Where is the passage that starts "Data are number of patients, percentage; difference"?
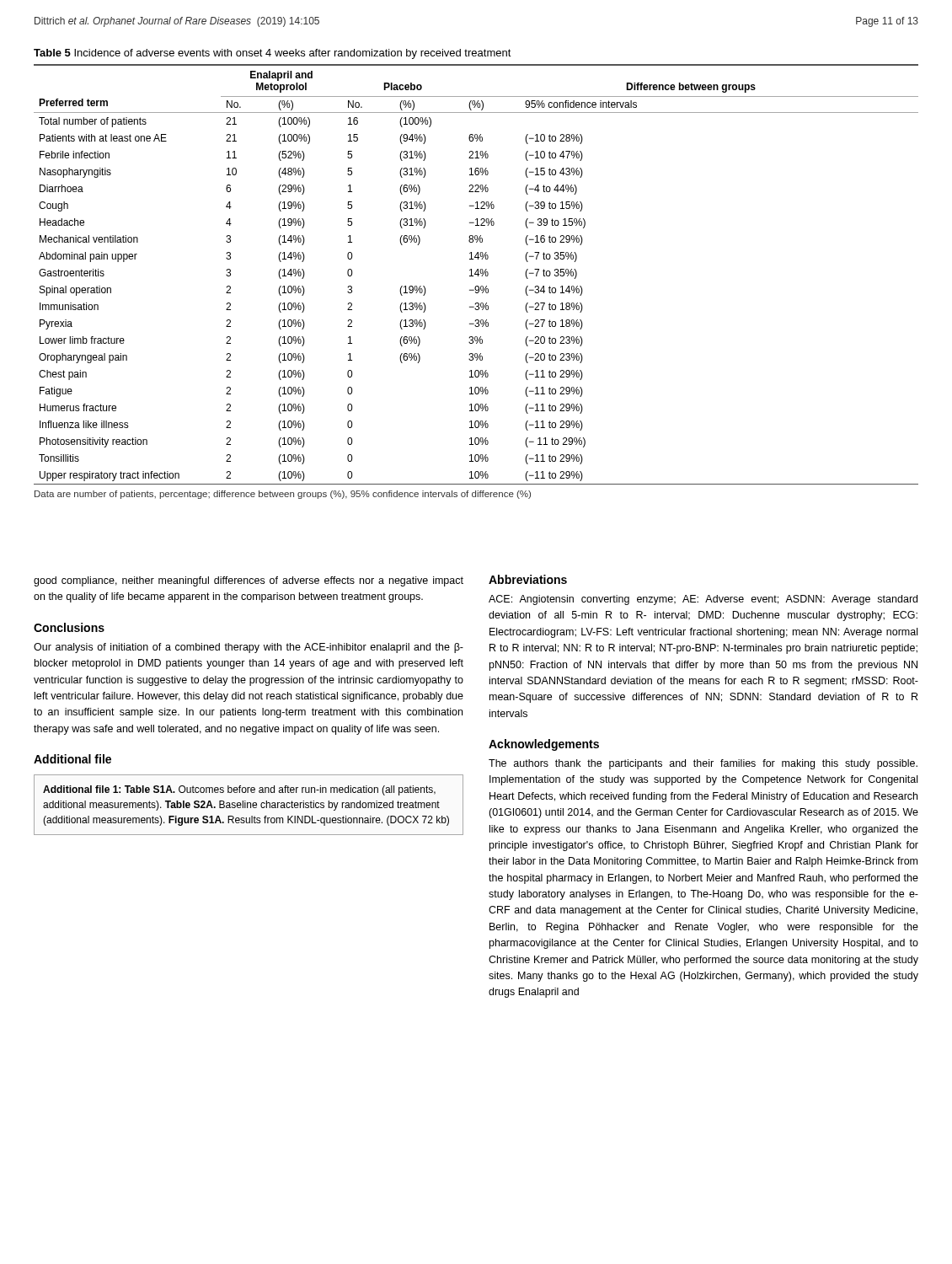This screenshot has height=1264, width=952. [283, 494]
